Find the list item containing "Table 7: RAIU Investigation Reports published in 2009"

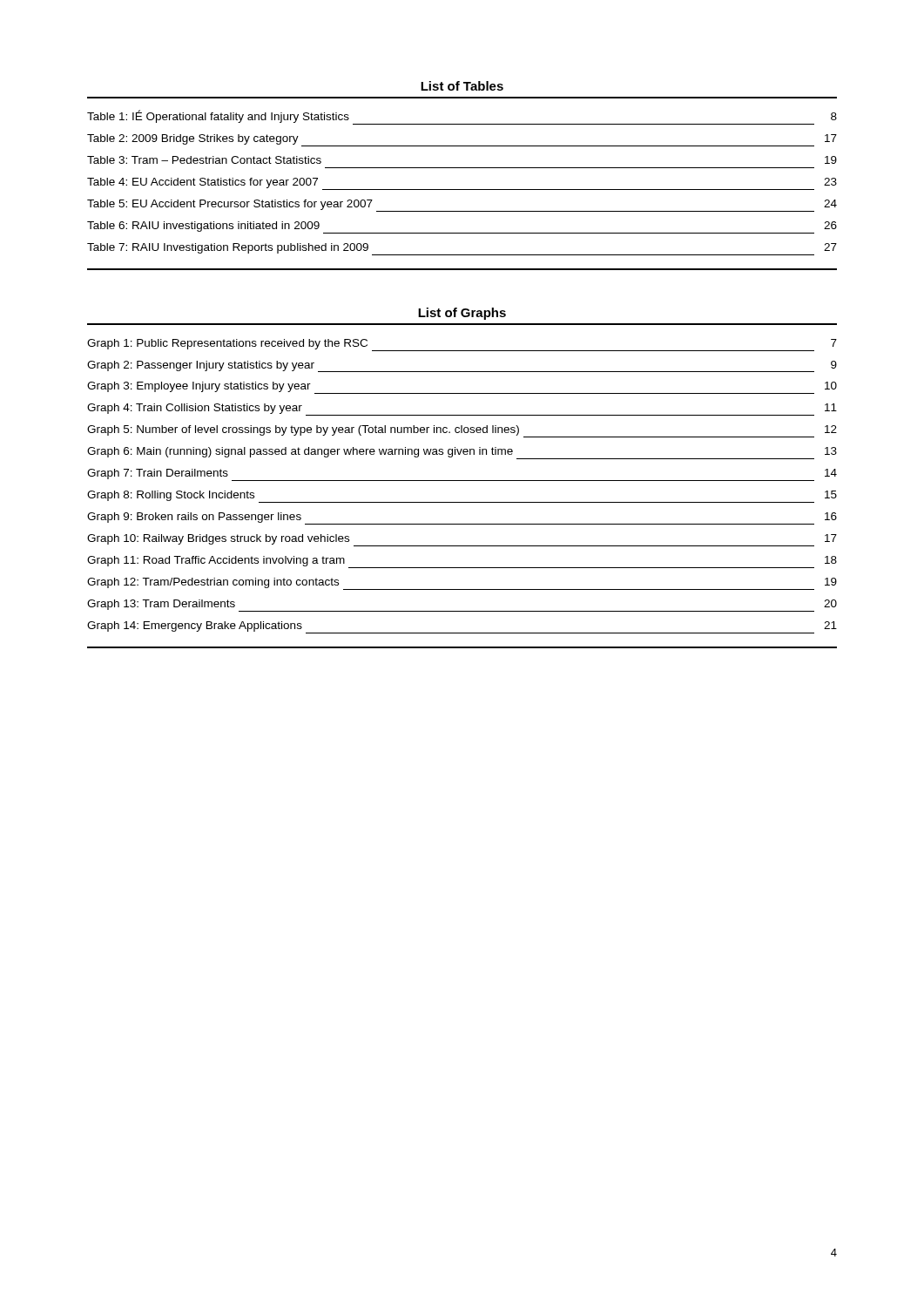pyautogui.click(x=462, y=248)
